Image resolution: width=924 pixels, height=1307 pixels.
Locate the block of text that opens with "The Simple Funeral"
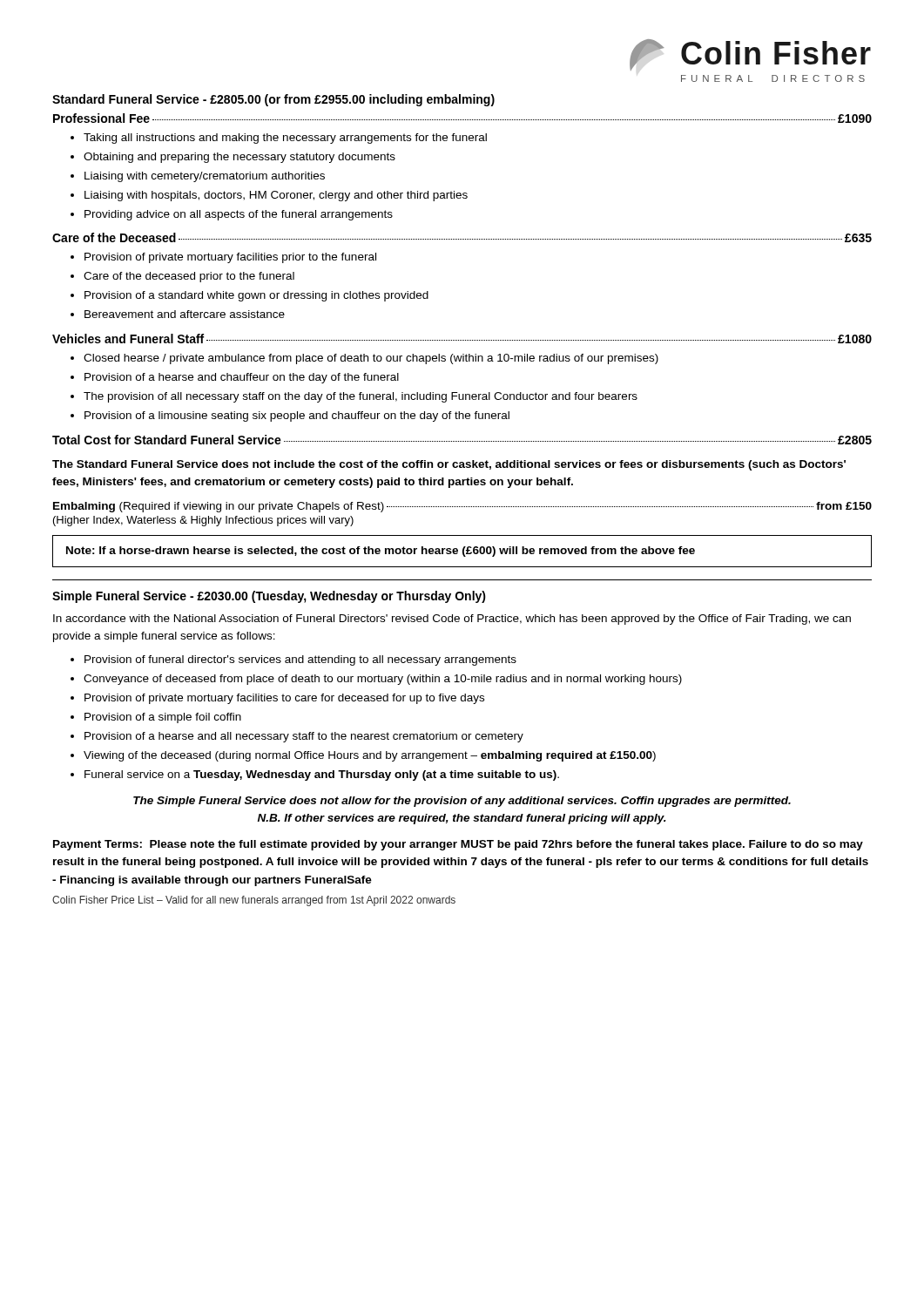point(462,809)
